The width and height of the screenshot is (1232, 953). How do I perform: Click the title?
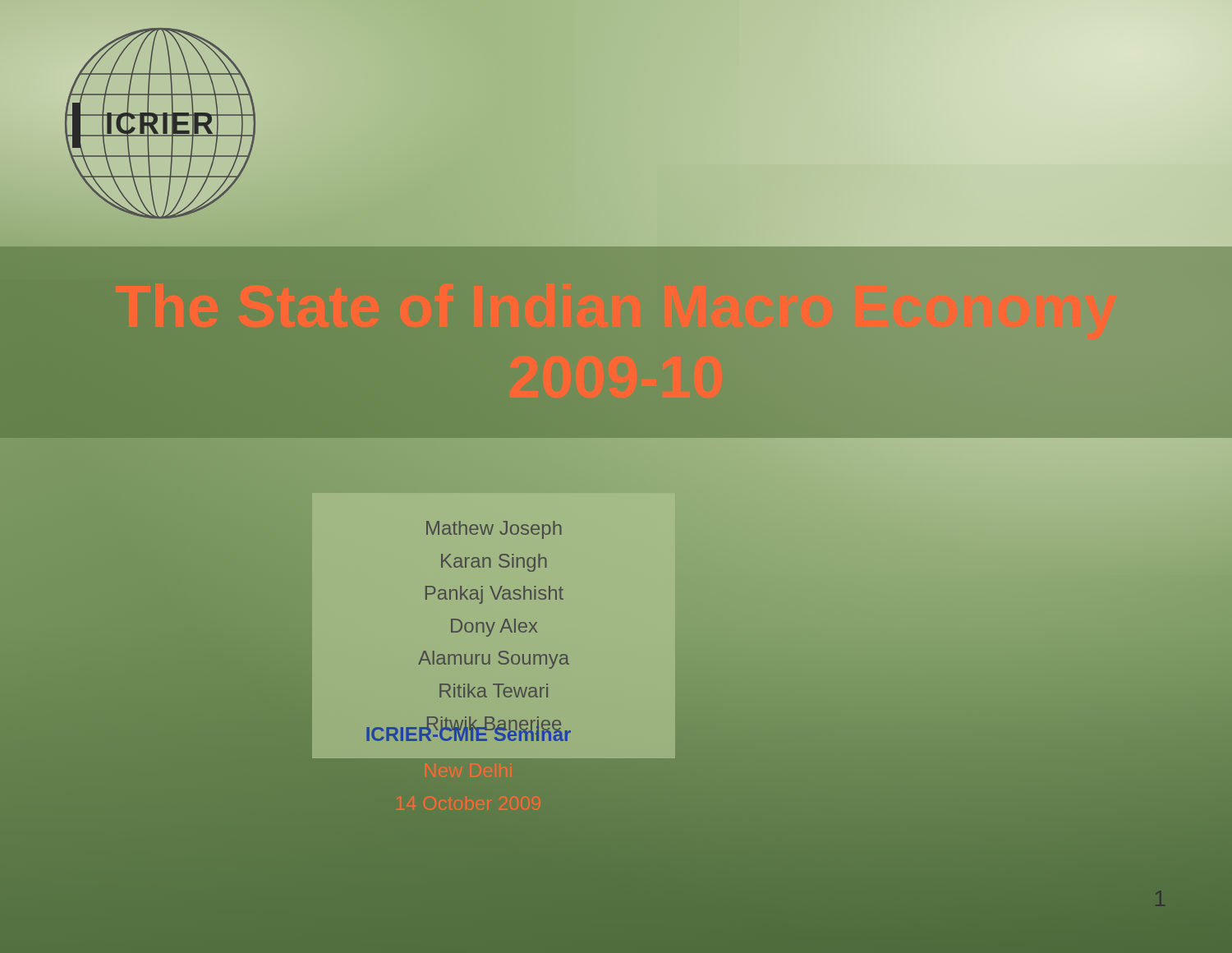click(616, 342)
